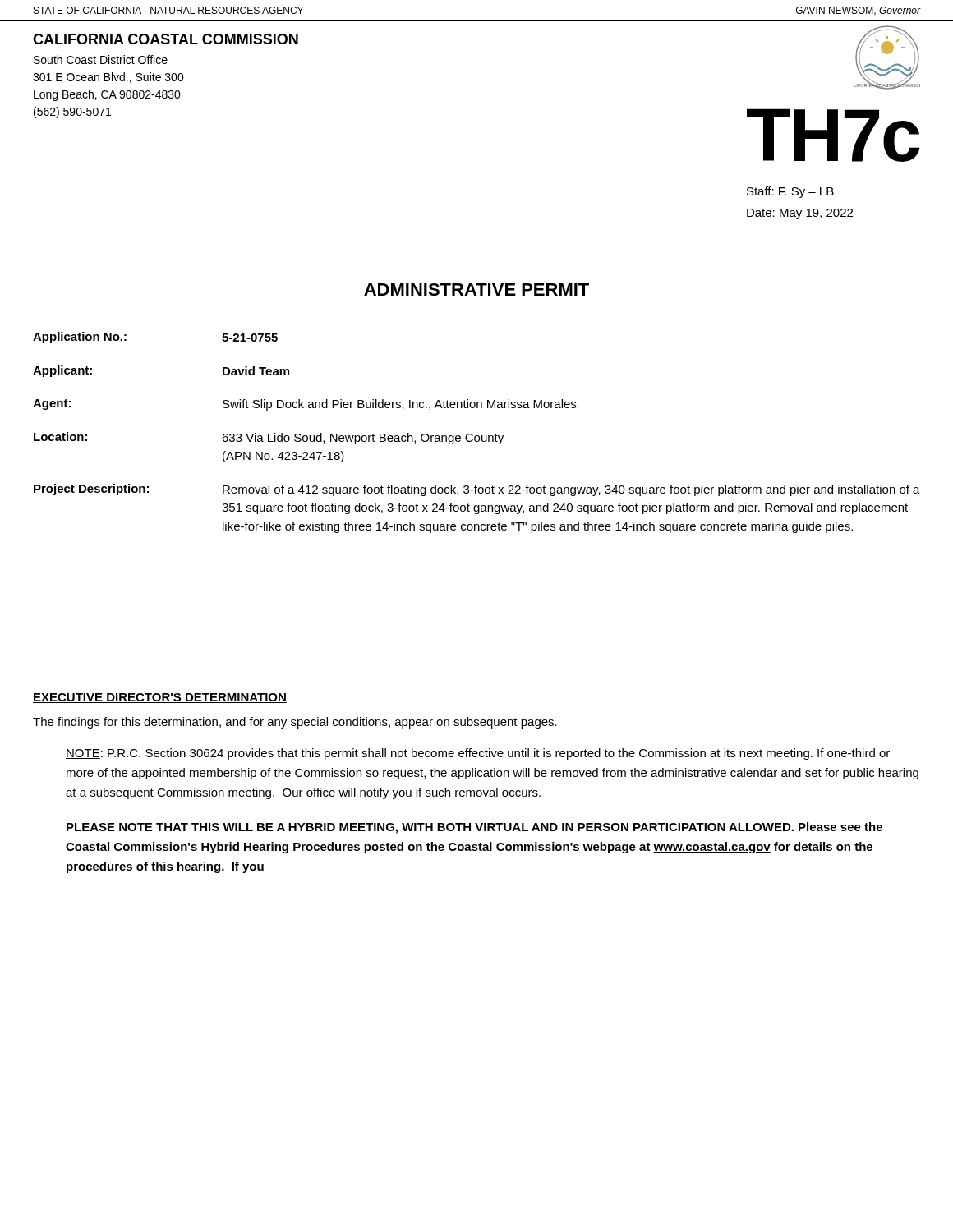
Task: Point to the text block starting "Staff: F. Sy – LB Date: May 19,"
Action: (800, 201)
